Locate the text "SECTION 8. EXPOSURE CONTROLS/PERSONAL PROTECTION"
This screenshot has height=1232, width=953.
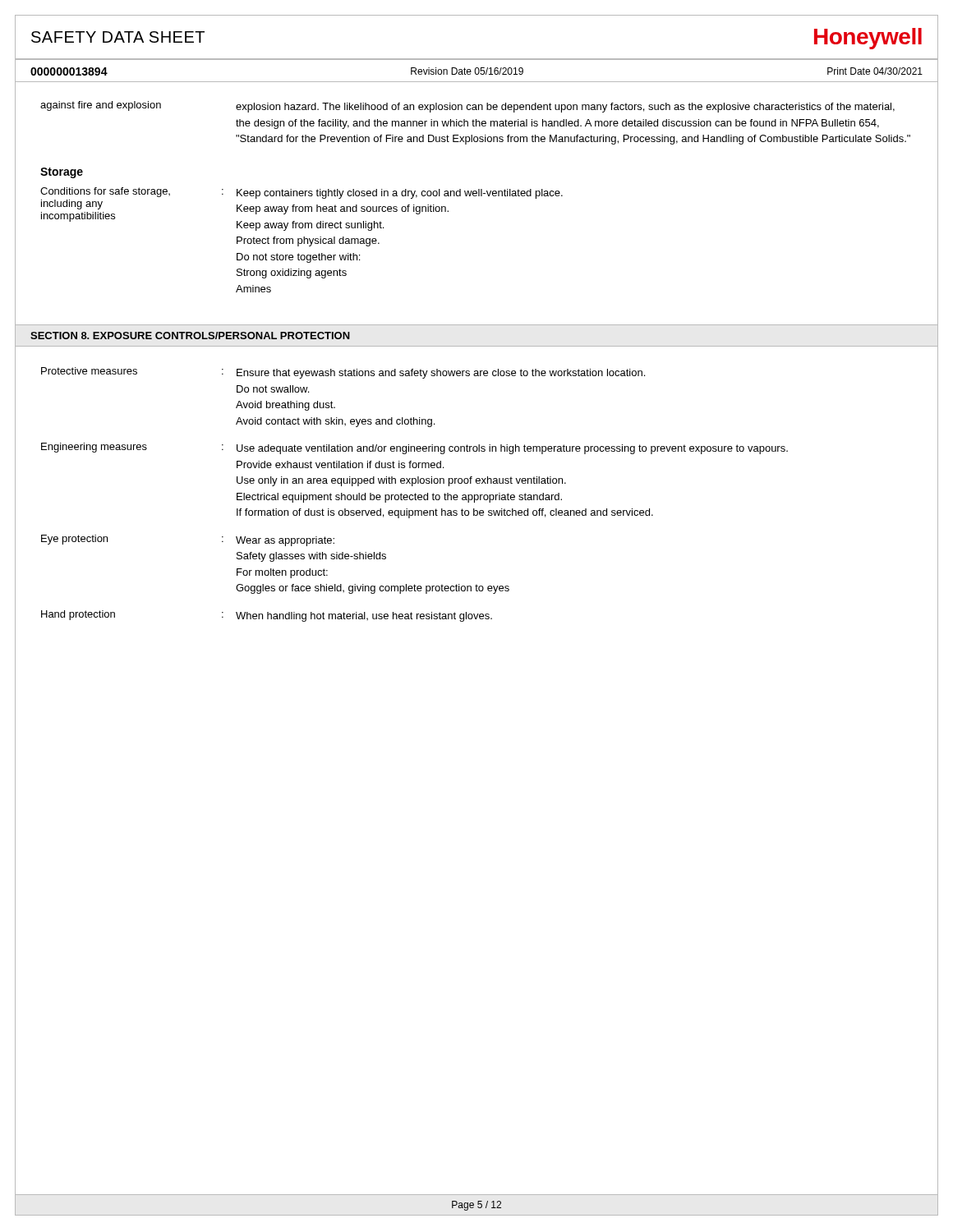190,335
